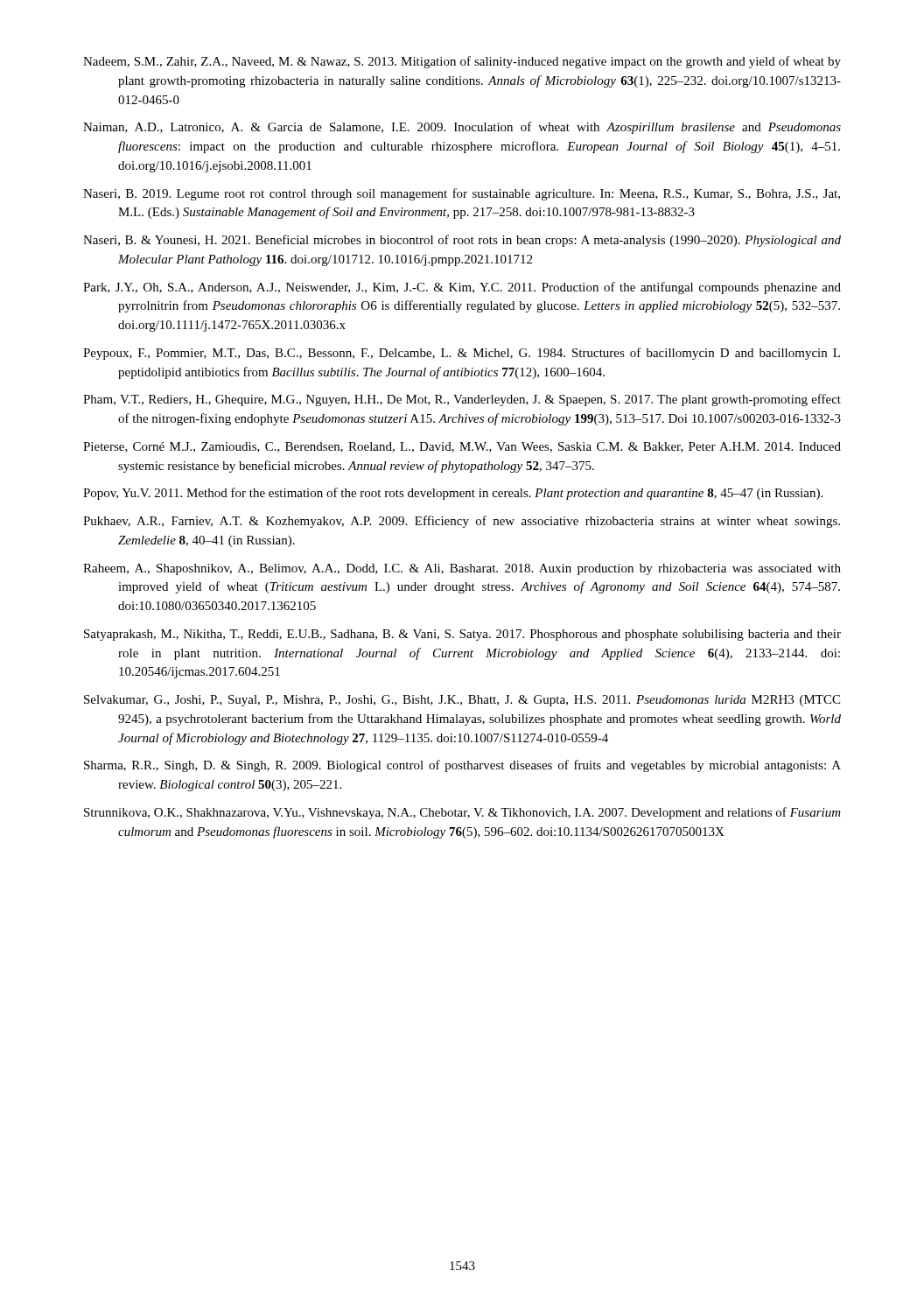Find the text starting "Pham, V.T., Rediers, H., Ghequire, M.G., Nguyen, H.H.,"

[x=462, y=409]
